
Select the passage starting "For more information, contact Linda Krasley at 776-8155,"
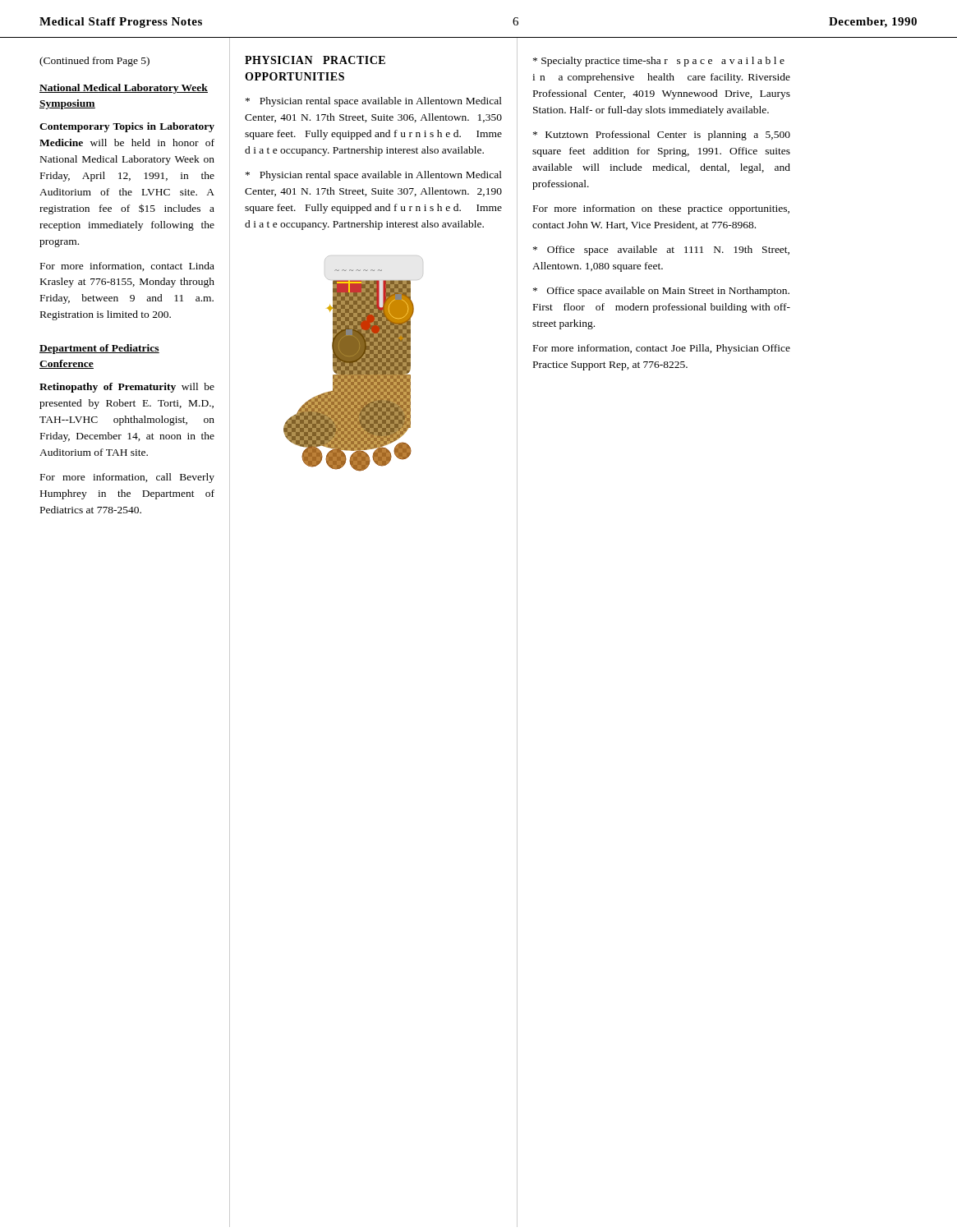(x=127, y=290)
